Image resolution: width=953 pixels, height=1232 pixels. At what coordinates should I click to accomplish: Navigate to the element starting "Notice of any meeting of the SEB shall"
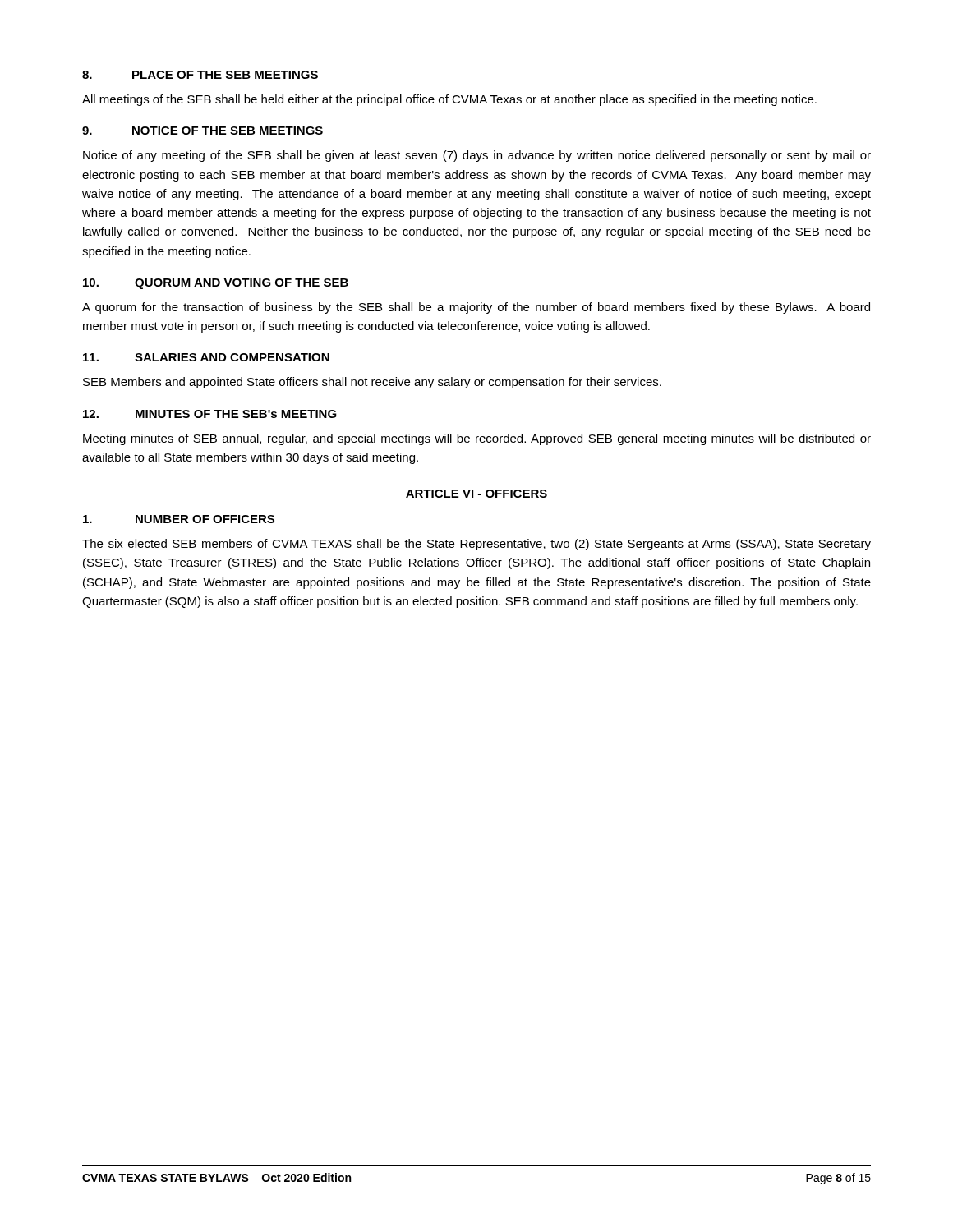(x=476, y=203)
